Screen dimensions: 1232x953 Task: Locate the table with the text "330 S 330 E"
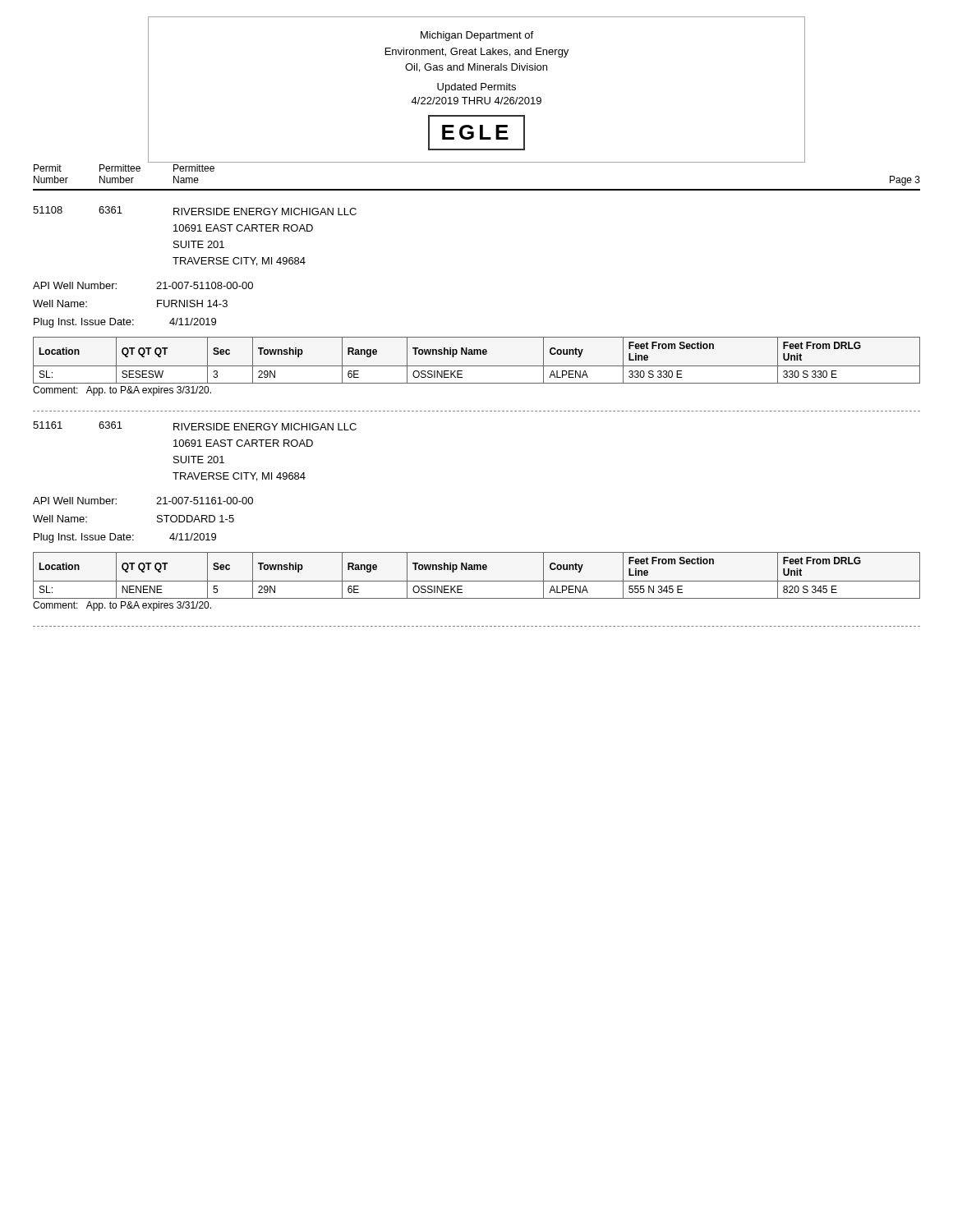[x=476, y=360]
